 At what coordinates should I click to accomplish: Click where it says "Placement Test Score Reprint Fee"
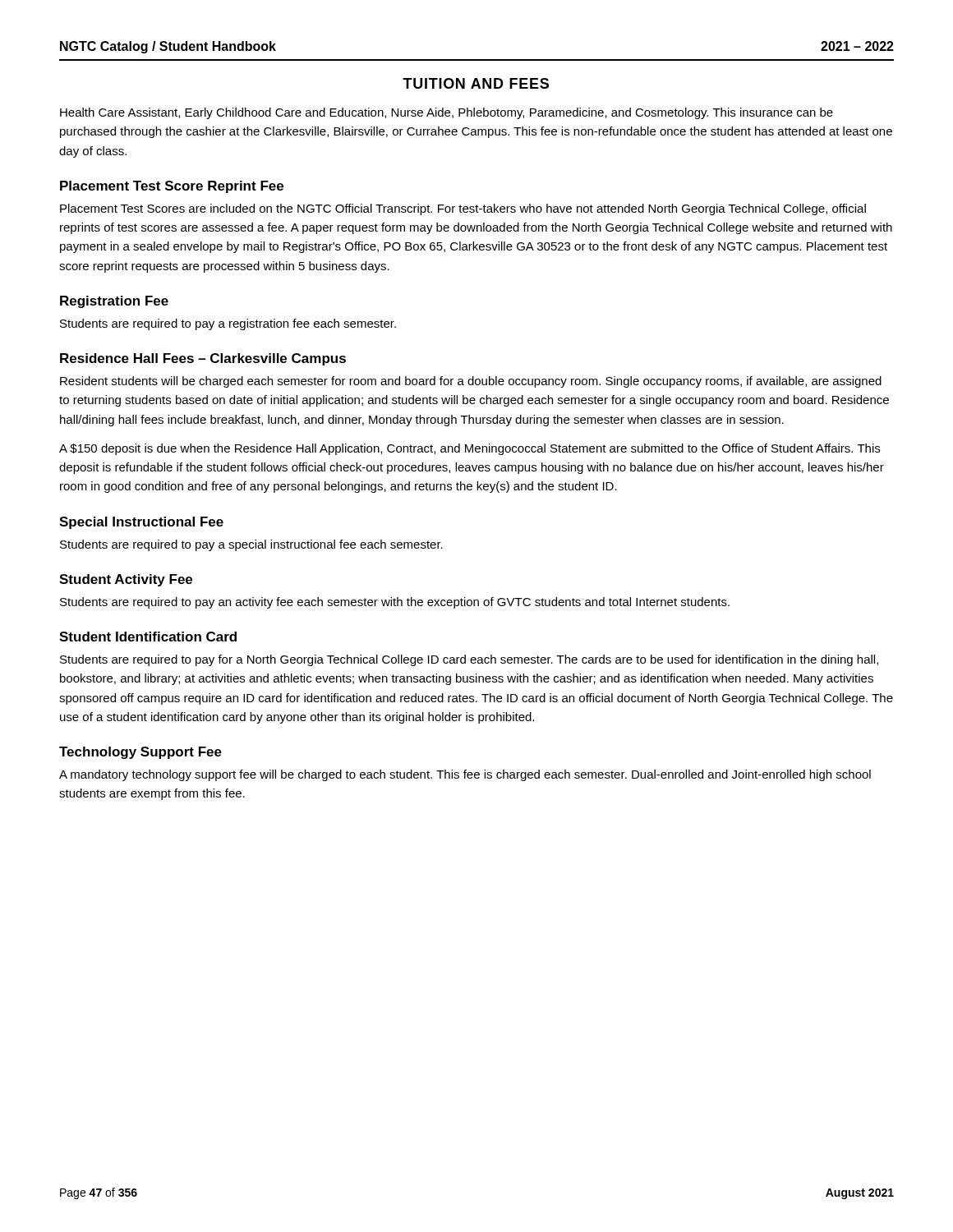[x=172, y=186]
